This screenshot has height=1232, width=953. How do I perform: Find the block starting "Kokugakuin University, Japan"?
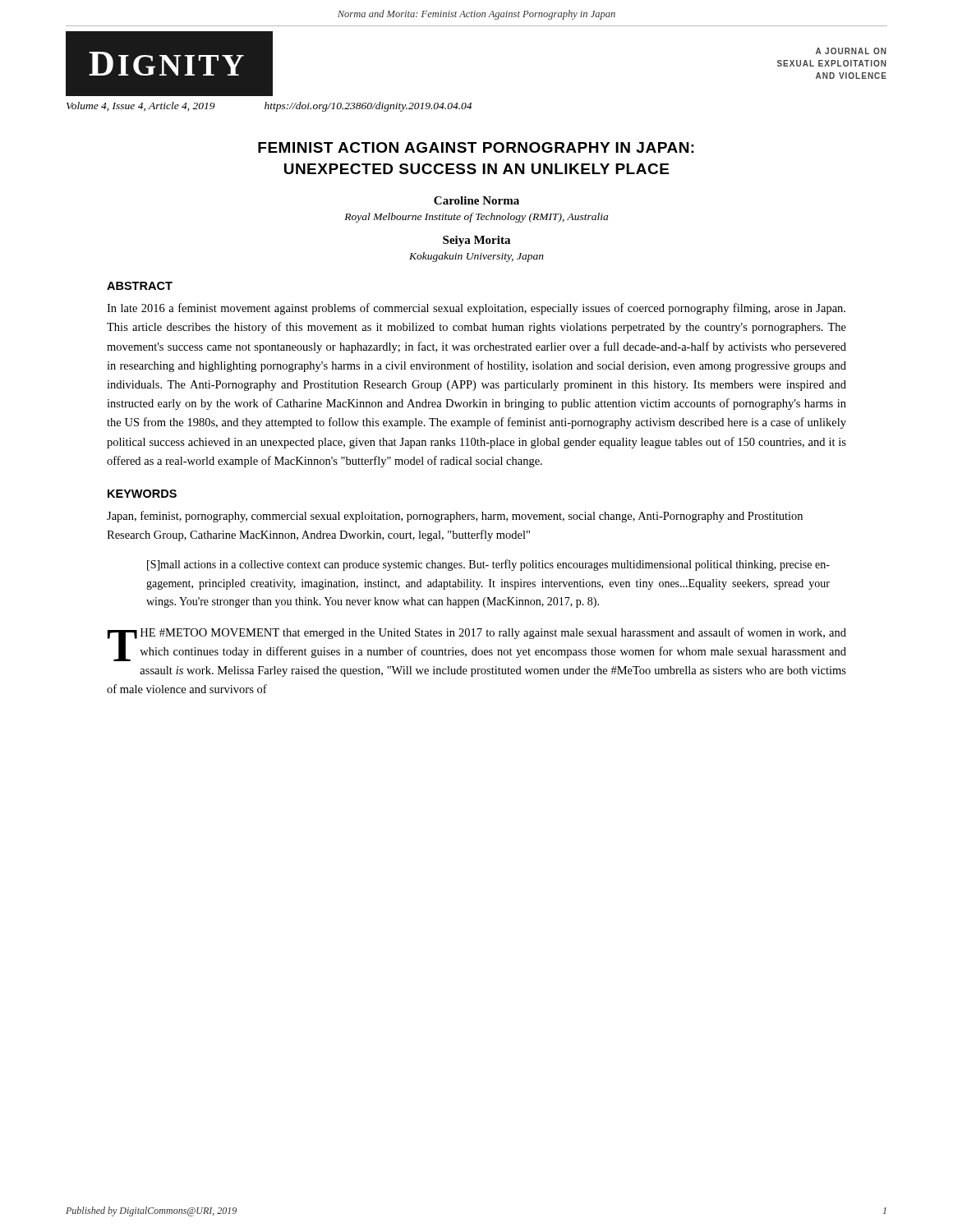click(476, 256)
